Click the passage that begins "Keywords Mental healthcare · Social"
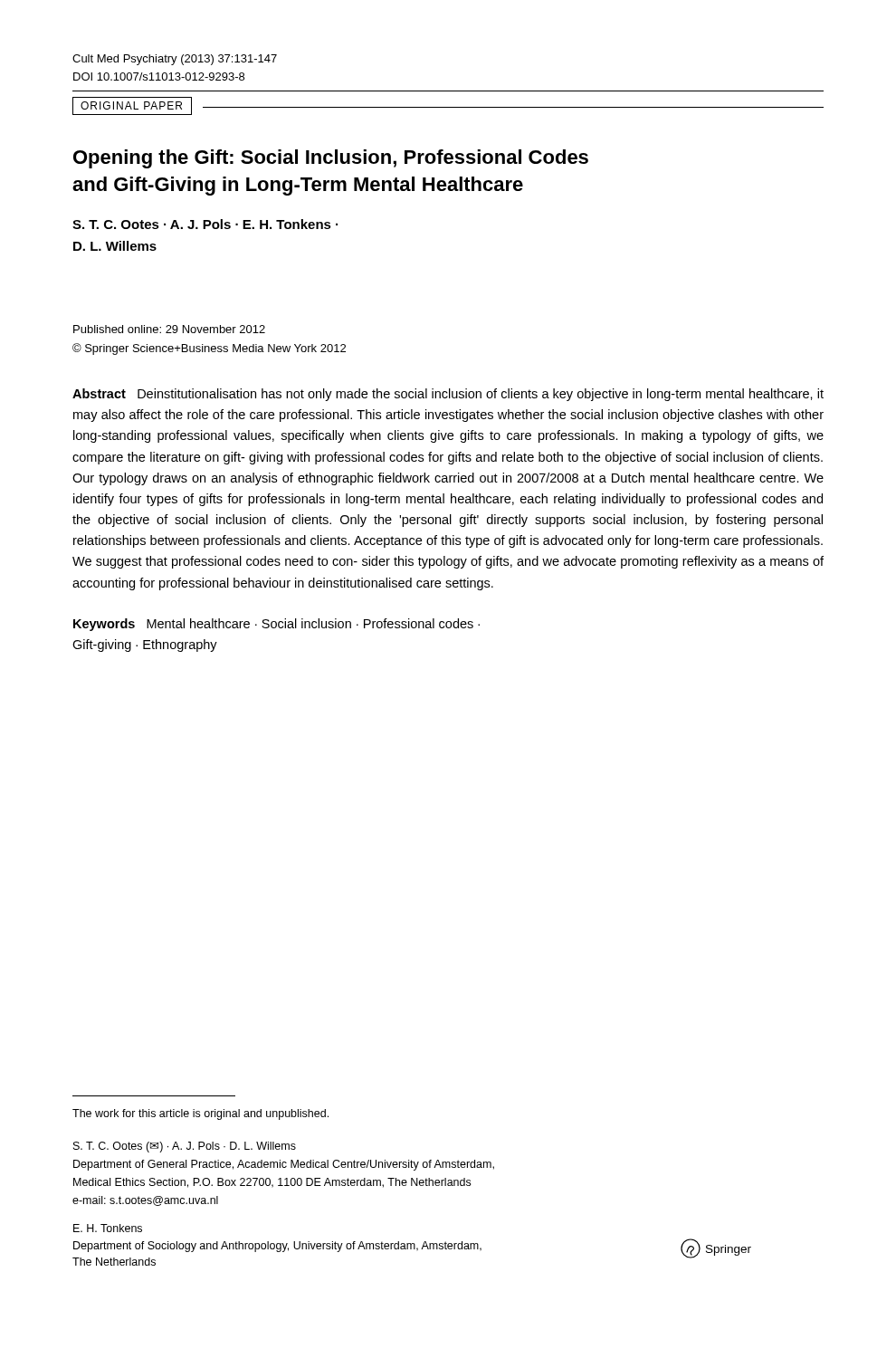Image resolution: width=896 pixels, height=1358 pixels. click(x=277, y=634)
